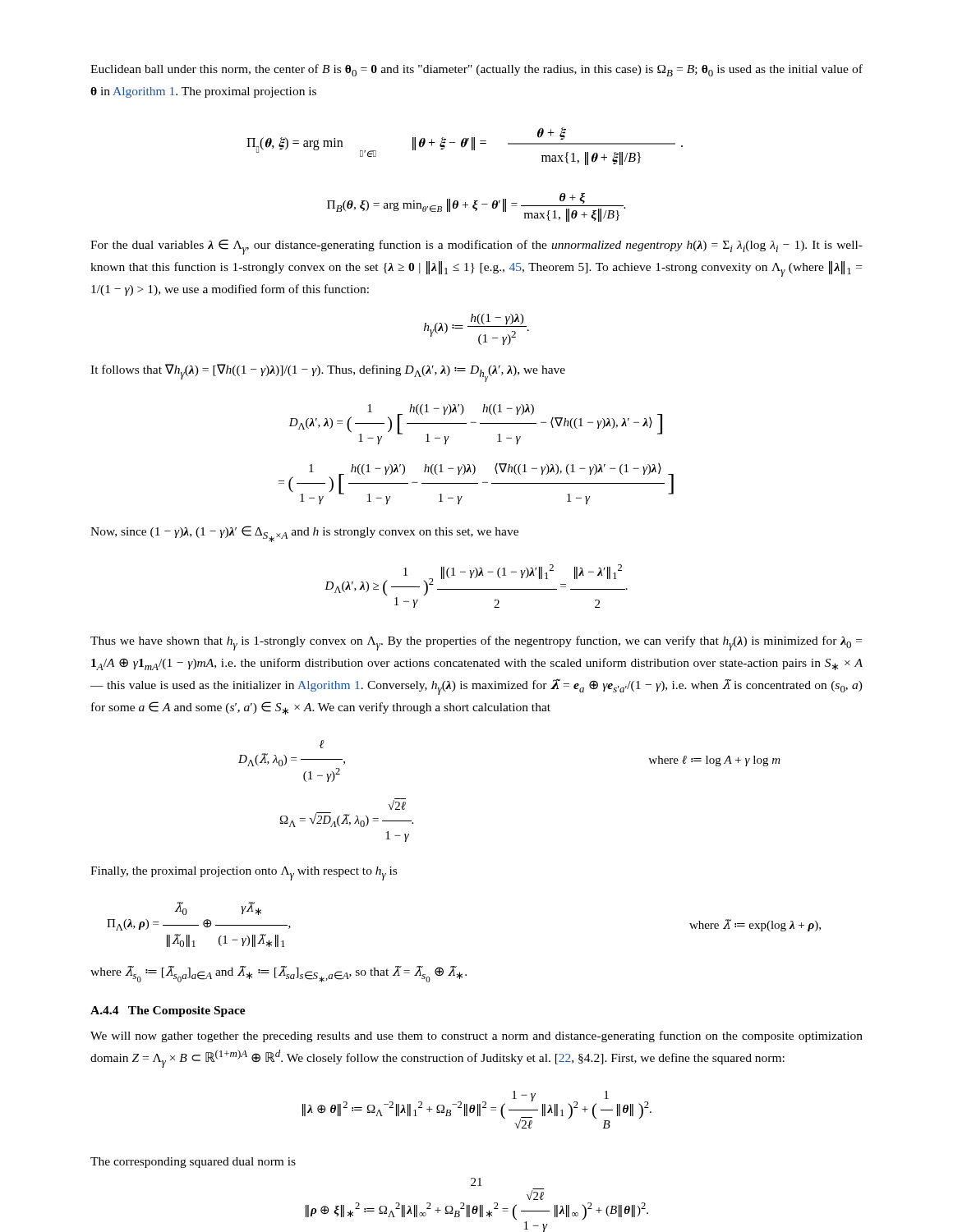Where is the passage that starts "Thus we have shown that hγ is 1-strongly"?
Image resolution: width=953 pixels, height=1232 pixels.
click(x=476, y=675)
